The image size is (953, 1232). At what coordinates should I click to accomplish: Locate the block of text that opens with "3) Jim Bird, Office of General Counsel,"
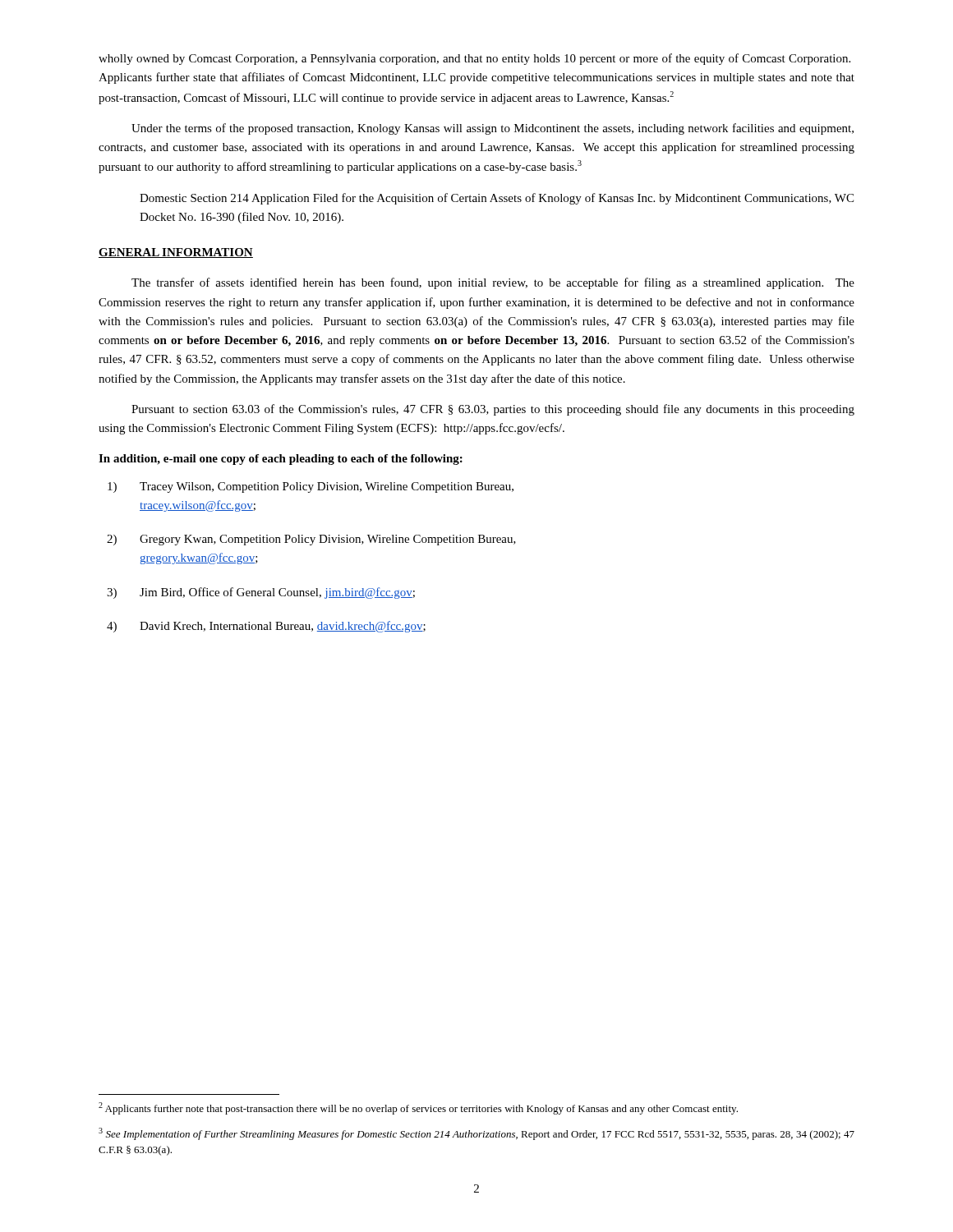[261, 593]
